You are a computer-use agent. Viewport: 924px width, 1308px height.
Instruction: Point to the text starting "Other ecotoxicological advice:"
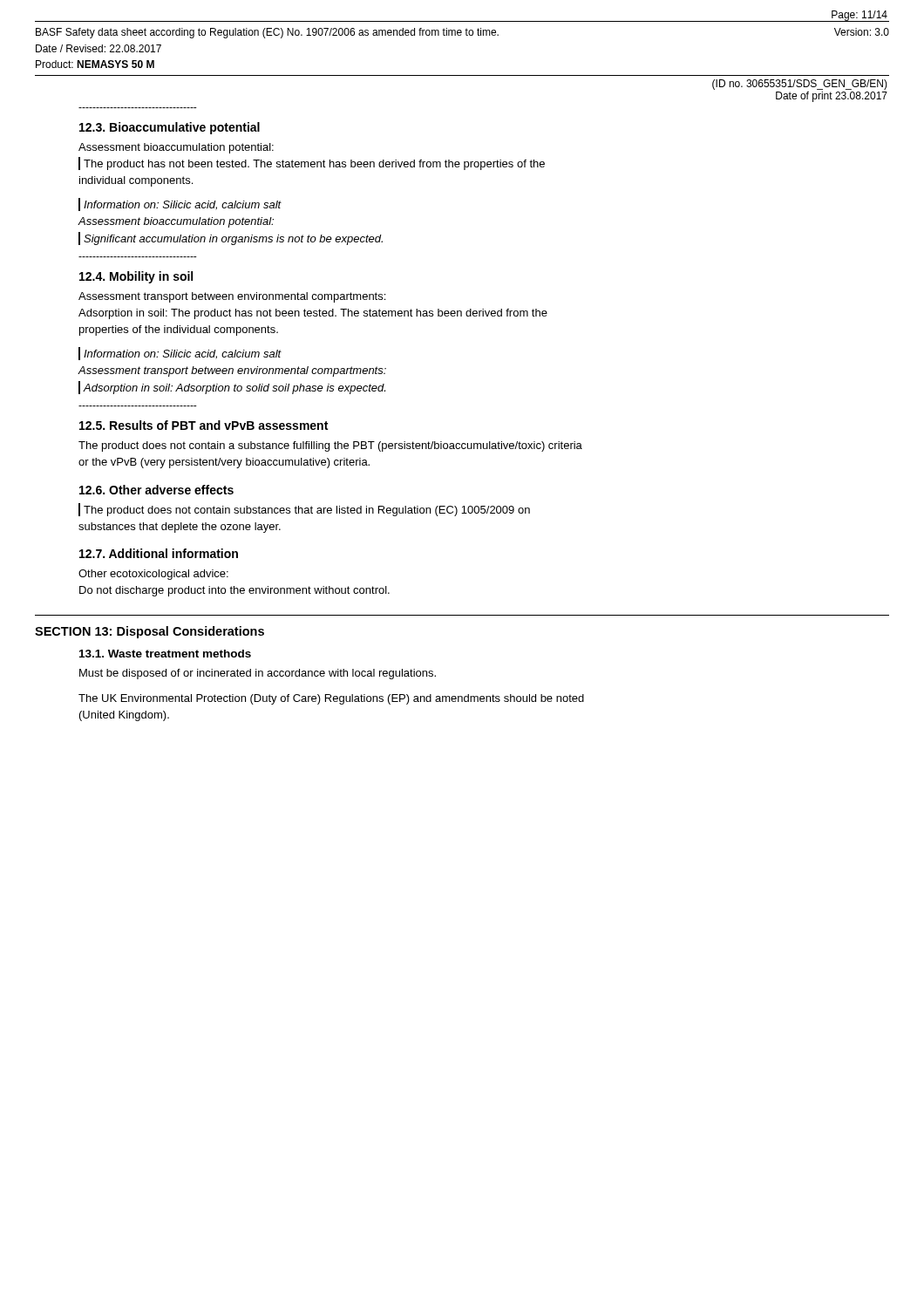click(234, 582)
